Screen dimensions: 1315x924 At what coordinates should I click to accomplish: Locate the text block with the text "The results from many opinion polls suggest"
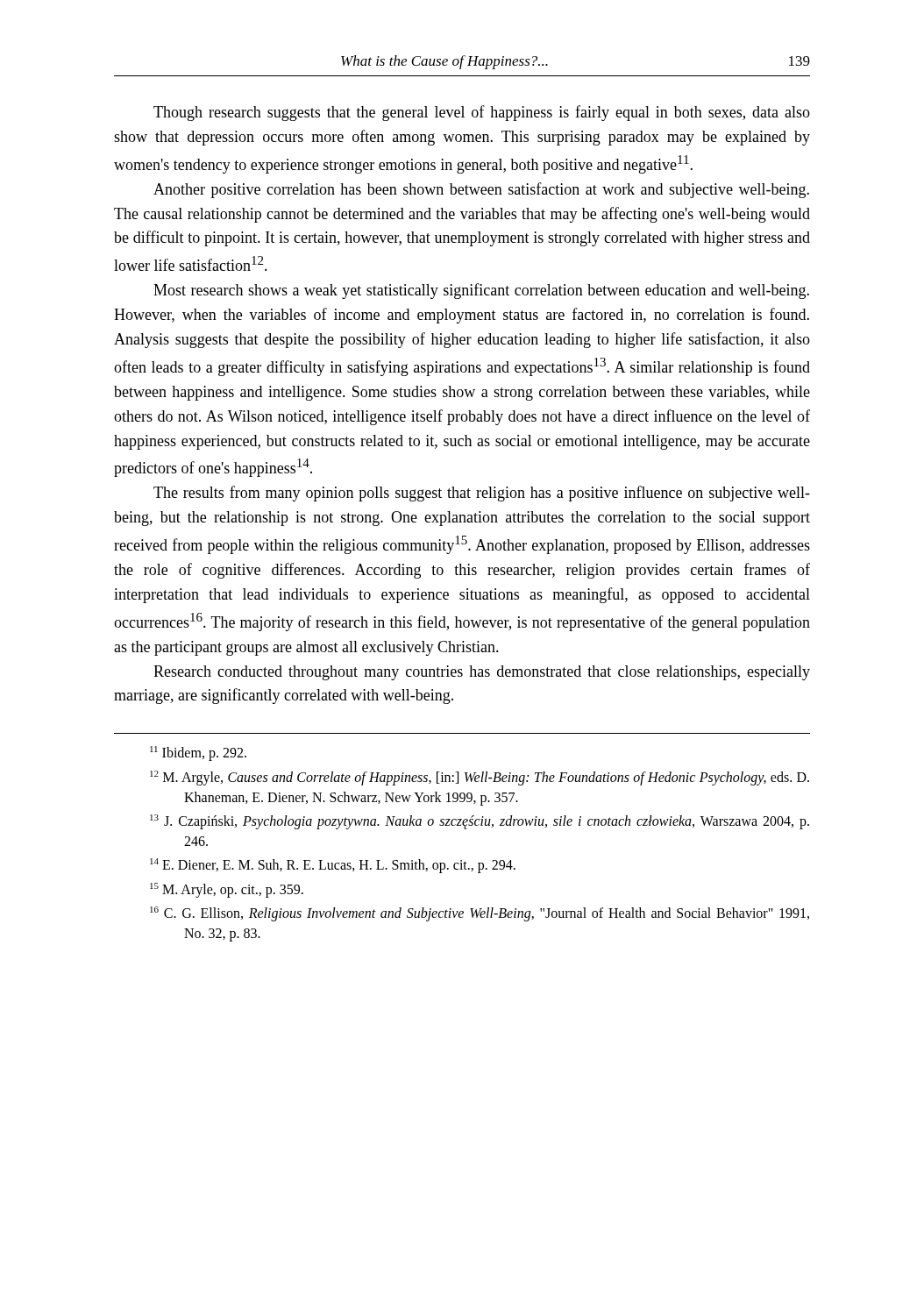tap(462, 571)
